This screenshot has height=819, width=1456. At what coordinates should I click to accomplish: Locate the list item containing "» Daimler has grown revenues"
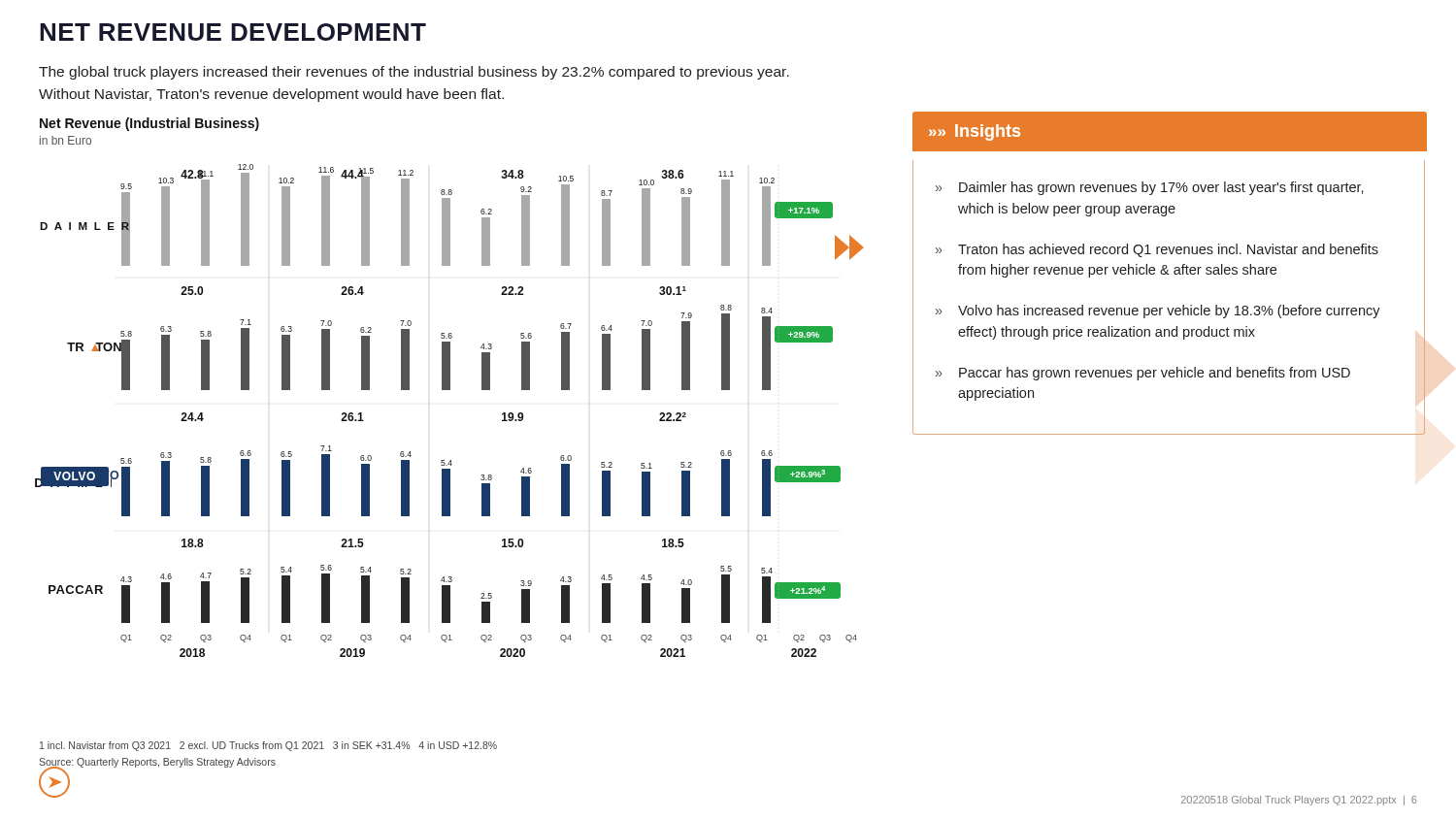point(1169,199)
